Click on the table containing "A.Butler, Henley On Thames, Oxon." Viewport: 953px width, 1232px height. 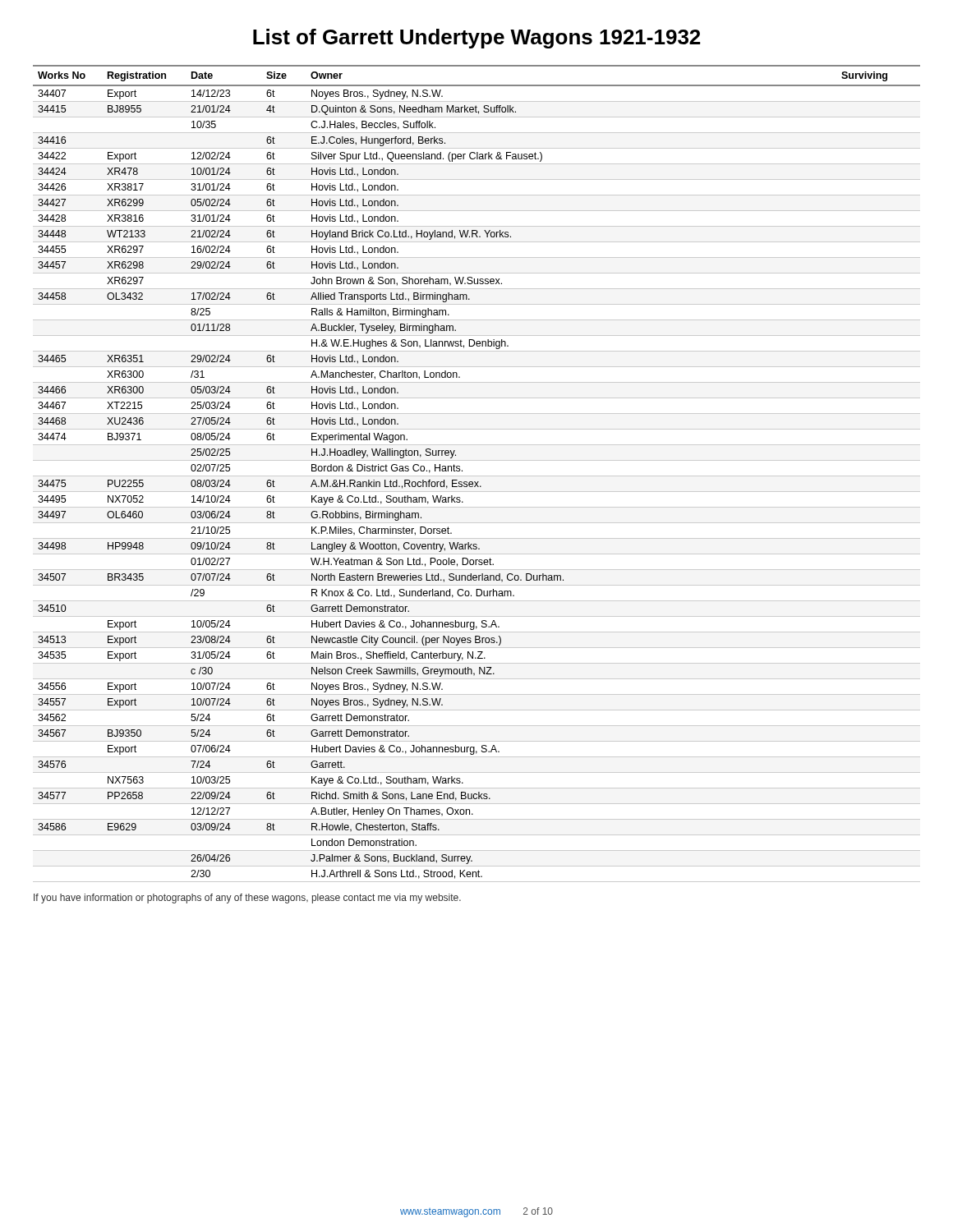pos(476,474)
